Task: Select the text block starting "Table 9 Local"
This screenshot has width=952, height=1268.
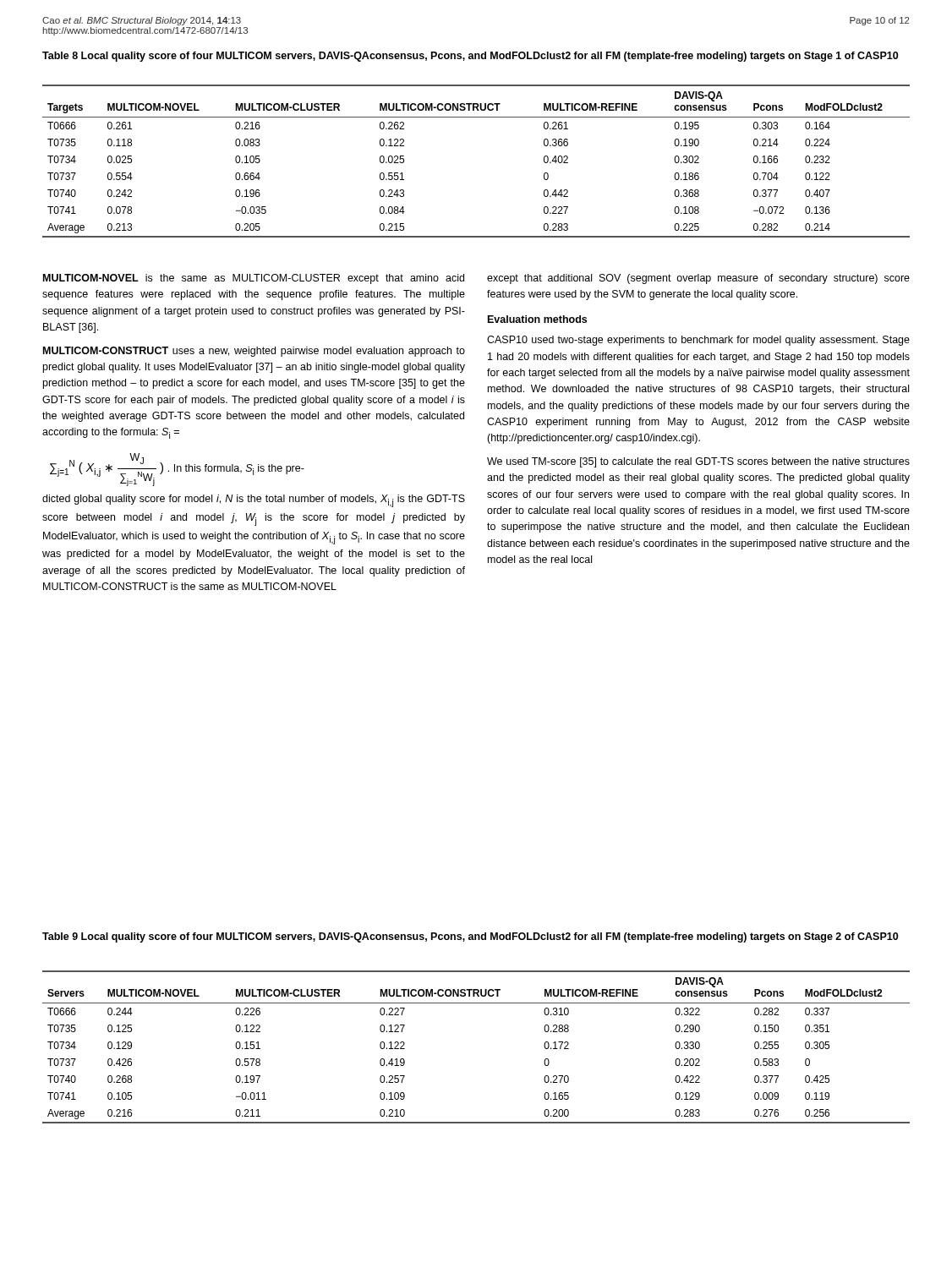Action: 470,937
